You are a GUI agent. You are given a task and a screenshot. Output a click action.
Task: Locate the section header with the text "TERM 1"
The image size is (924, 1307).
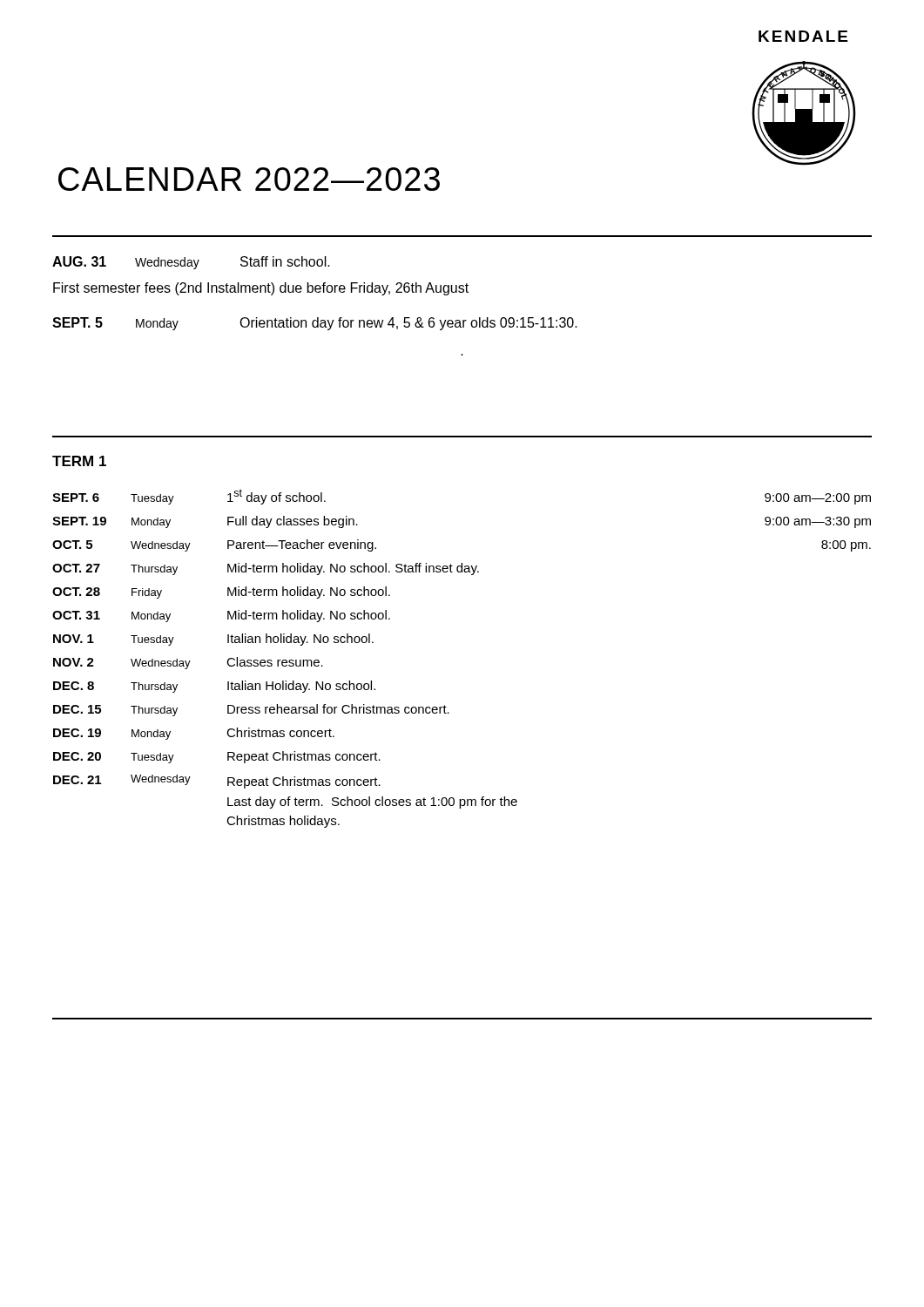(x=79, y=461)
